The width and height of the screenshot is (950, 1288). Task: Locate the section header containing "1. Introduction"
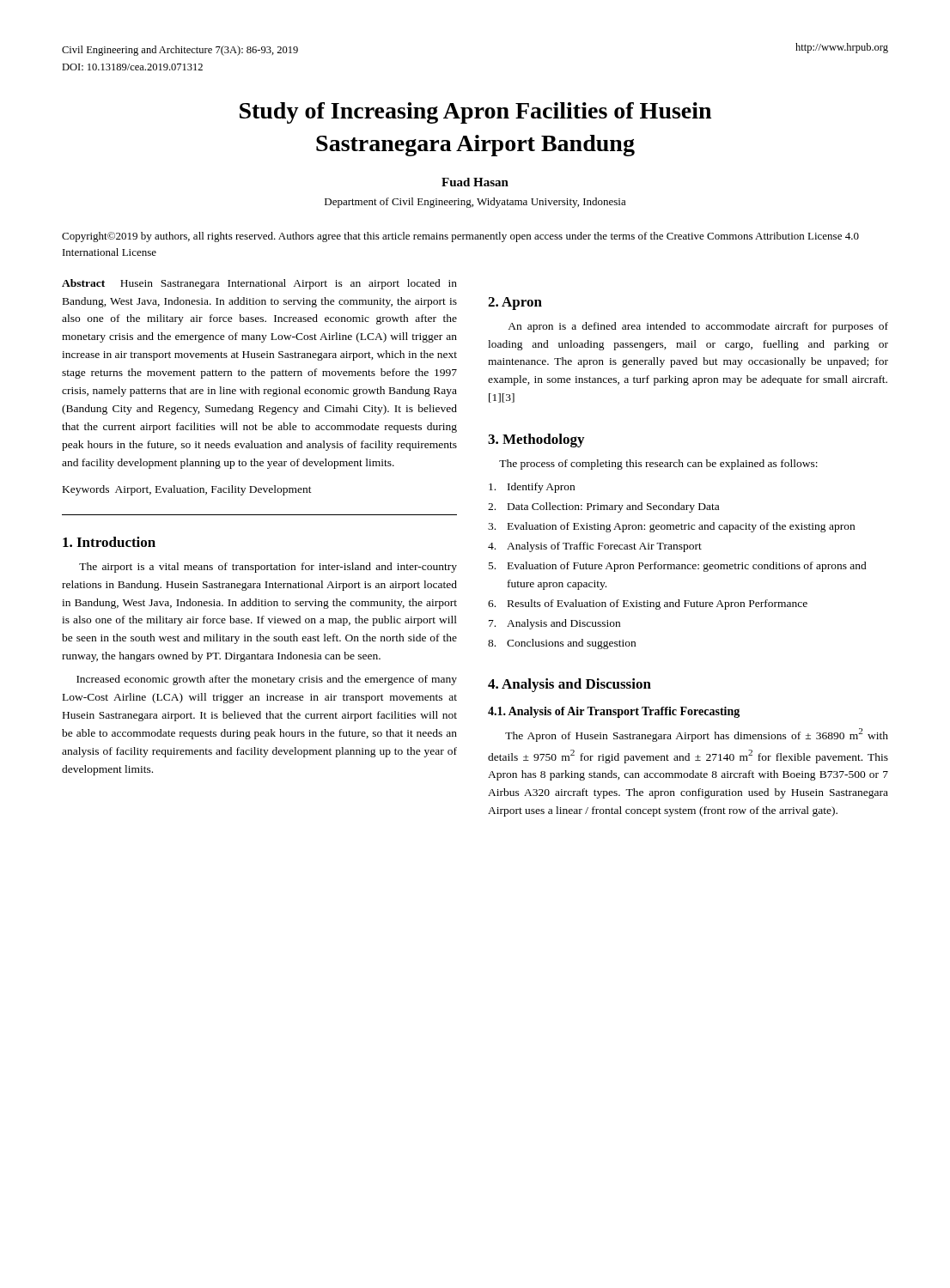pyautogui.click(x=109, y=542)
